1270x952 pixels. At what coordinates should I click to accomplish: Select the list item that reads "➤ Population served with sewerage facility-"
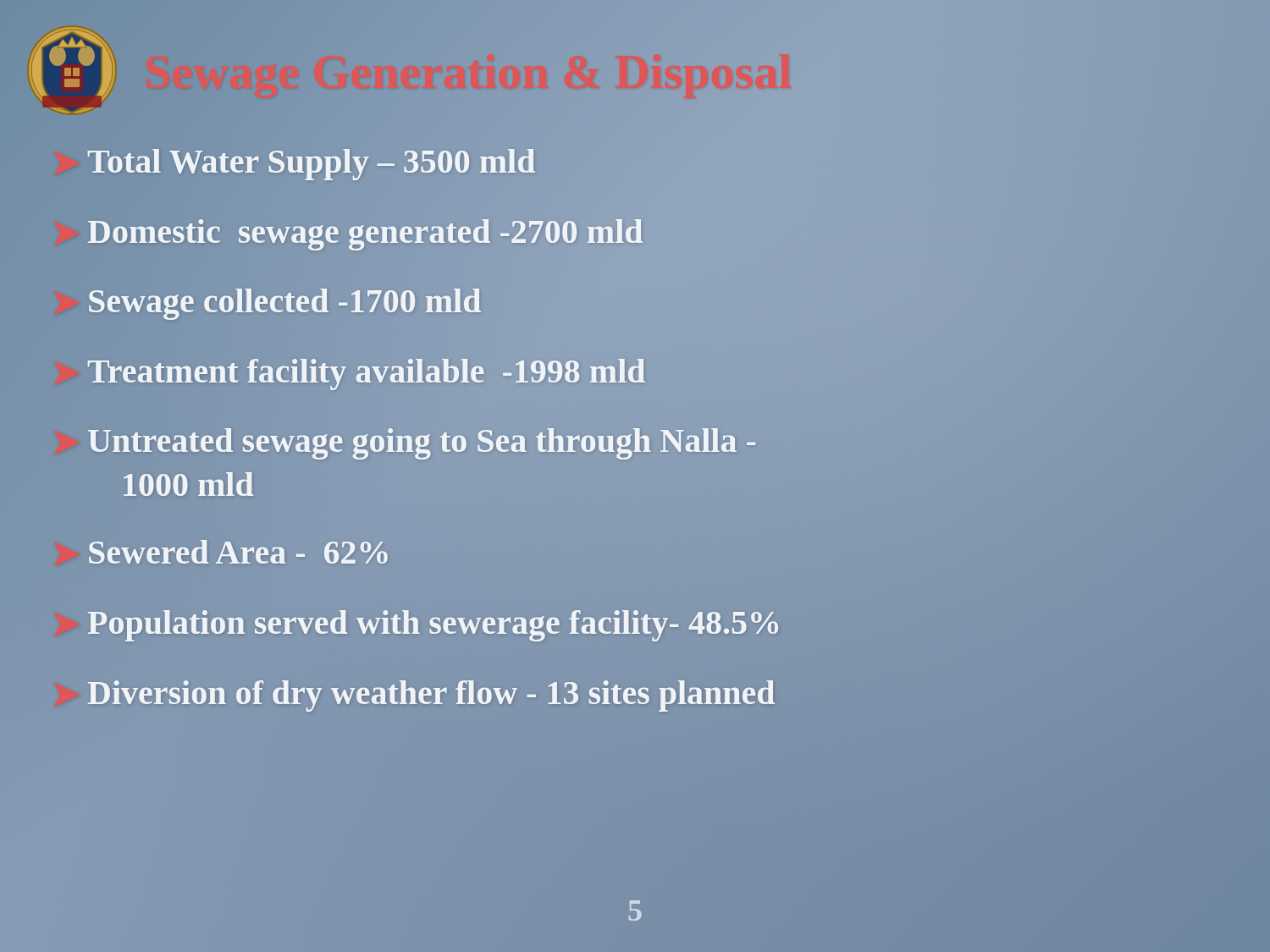tap(416, 624)
